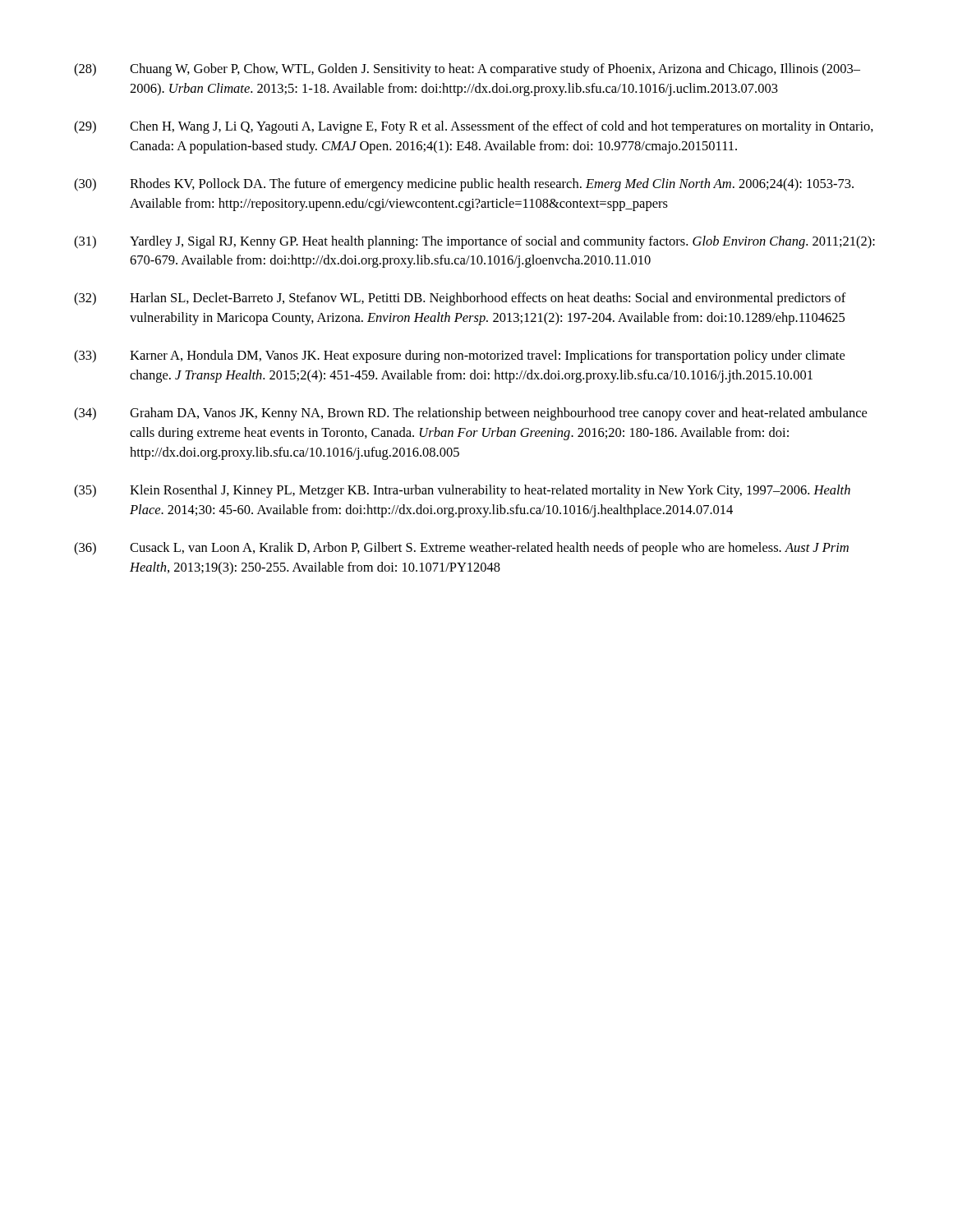Point to the region starting "(31) Yardley J,"
The image size is (953, 1232).
[476, 251]
